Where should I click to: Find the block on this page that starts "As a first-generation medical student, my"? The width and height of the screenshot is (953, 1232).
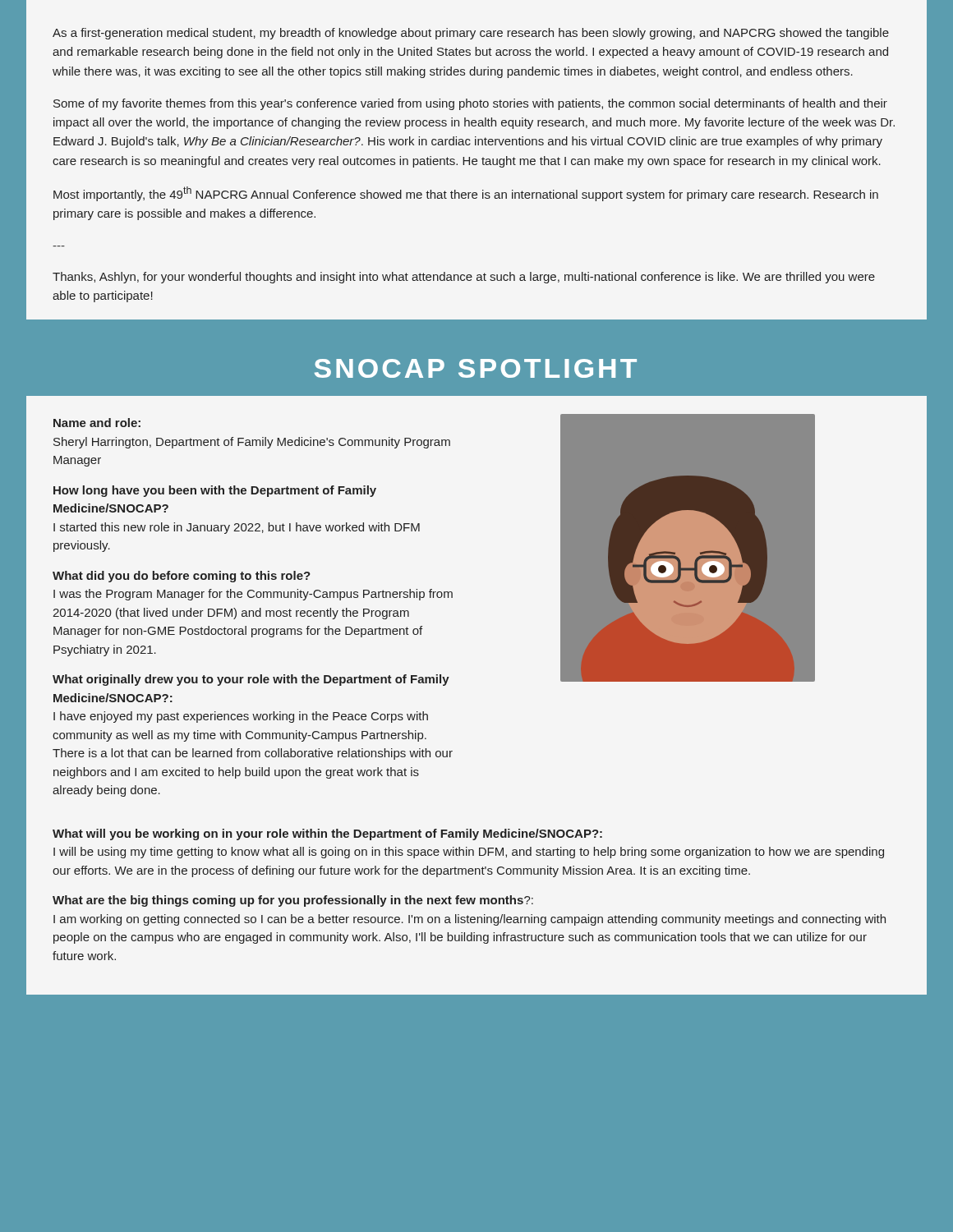coord(471,52)
